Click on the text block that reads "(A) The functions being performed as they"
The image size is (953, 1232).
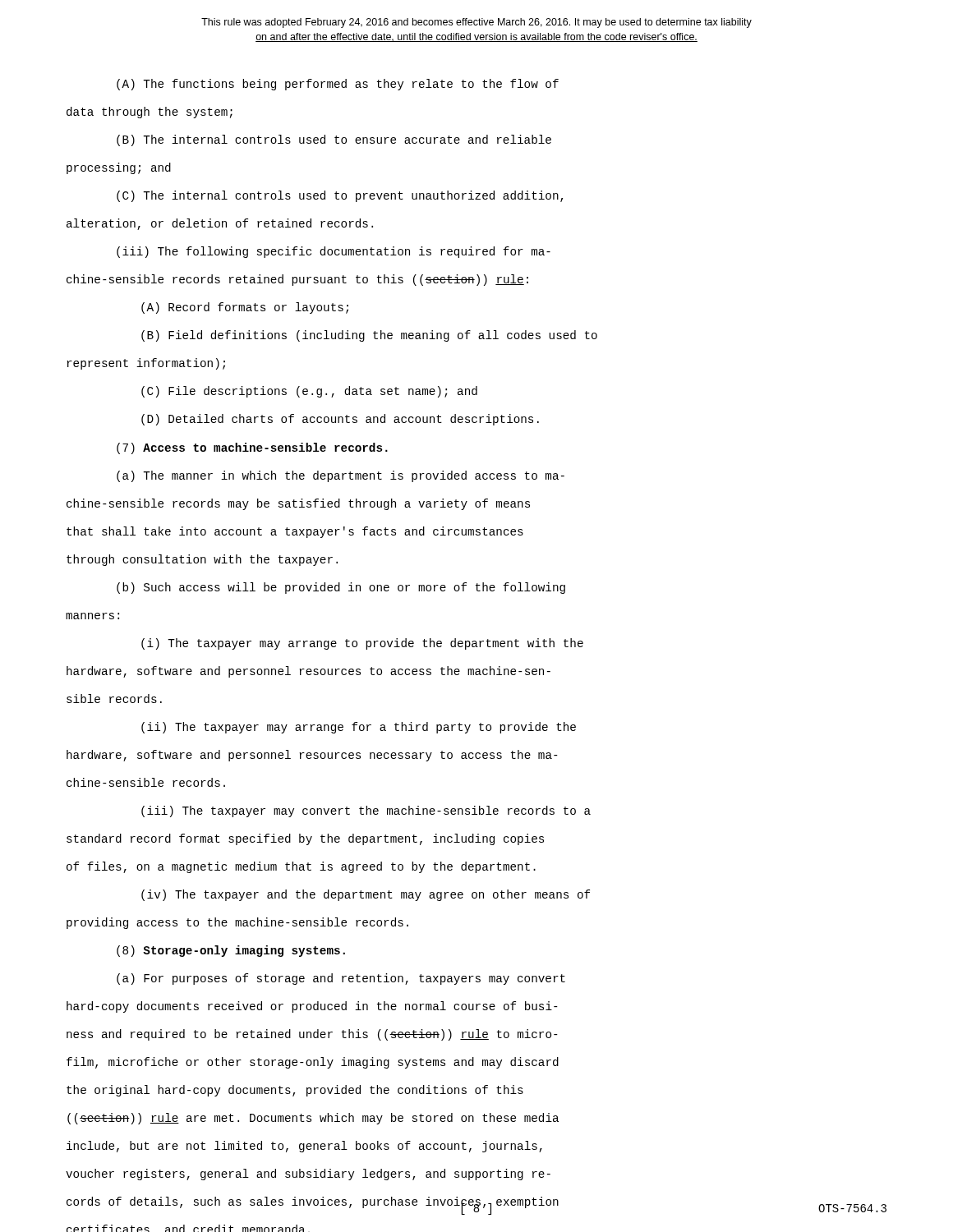[476, 655]
